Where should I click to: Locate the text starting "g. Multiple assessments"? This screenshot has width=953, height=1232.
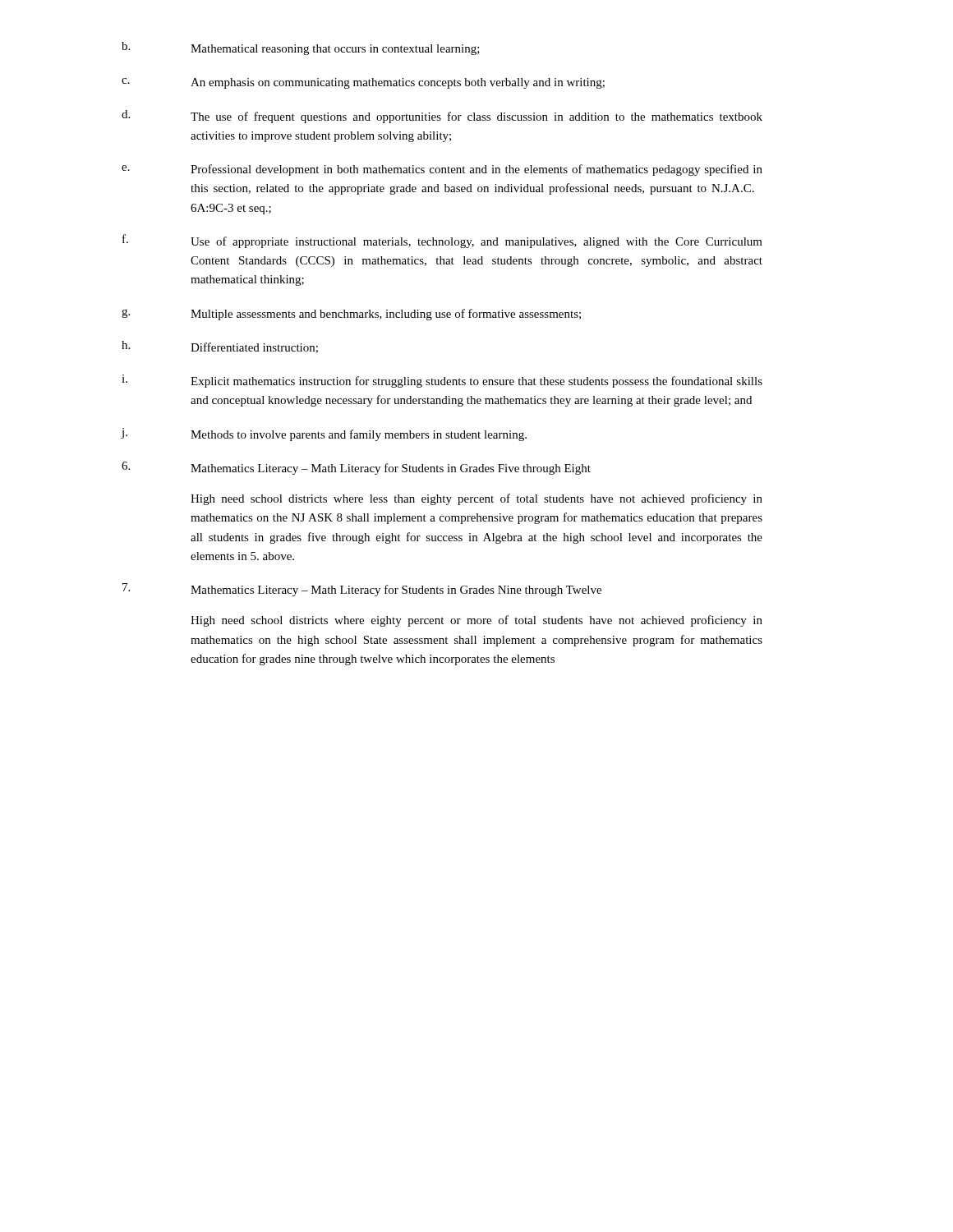(x=442, y=314)
